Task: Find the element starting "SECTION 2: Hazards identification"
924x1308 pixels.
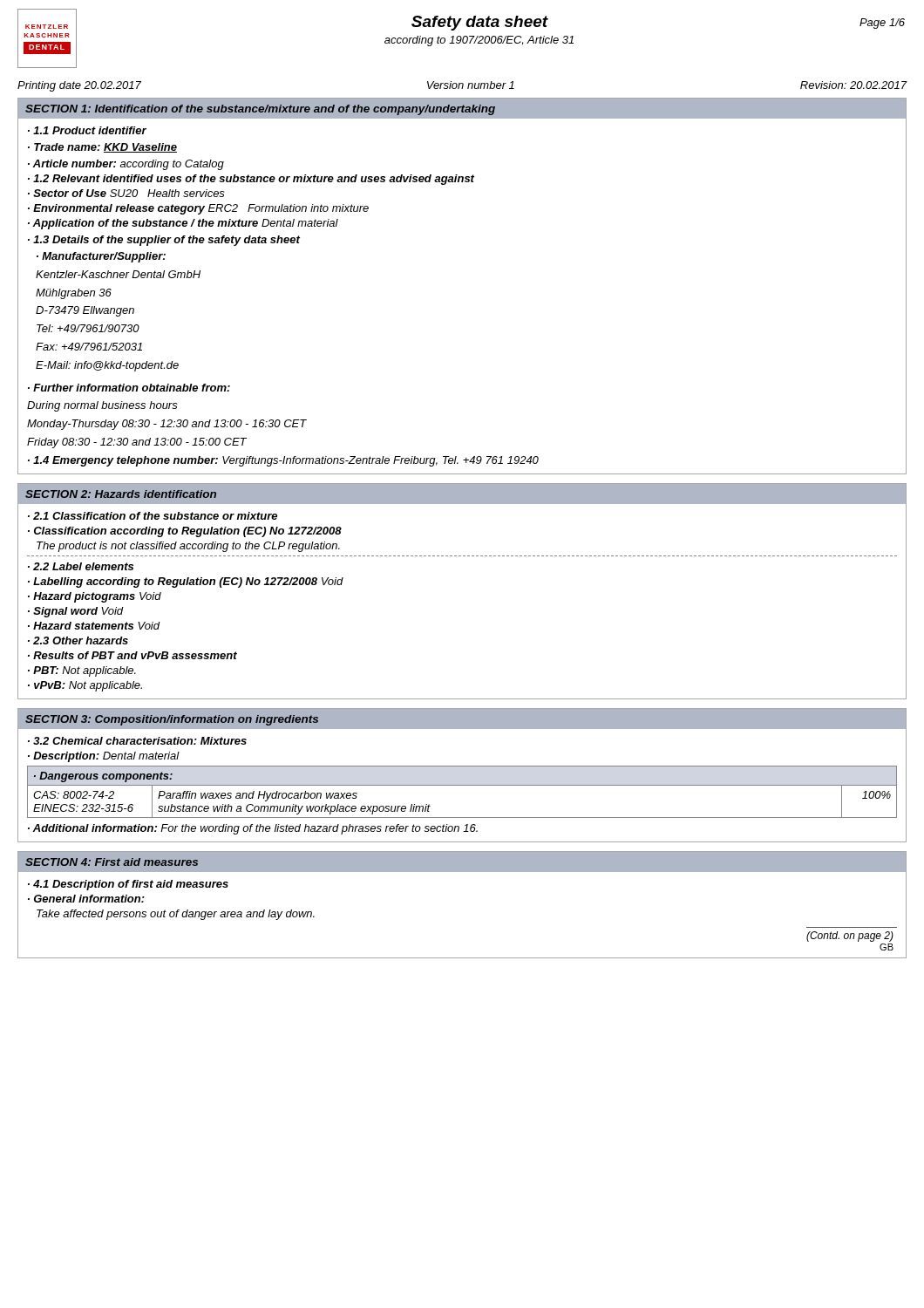Action: tap(121, 494)
